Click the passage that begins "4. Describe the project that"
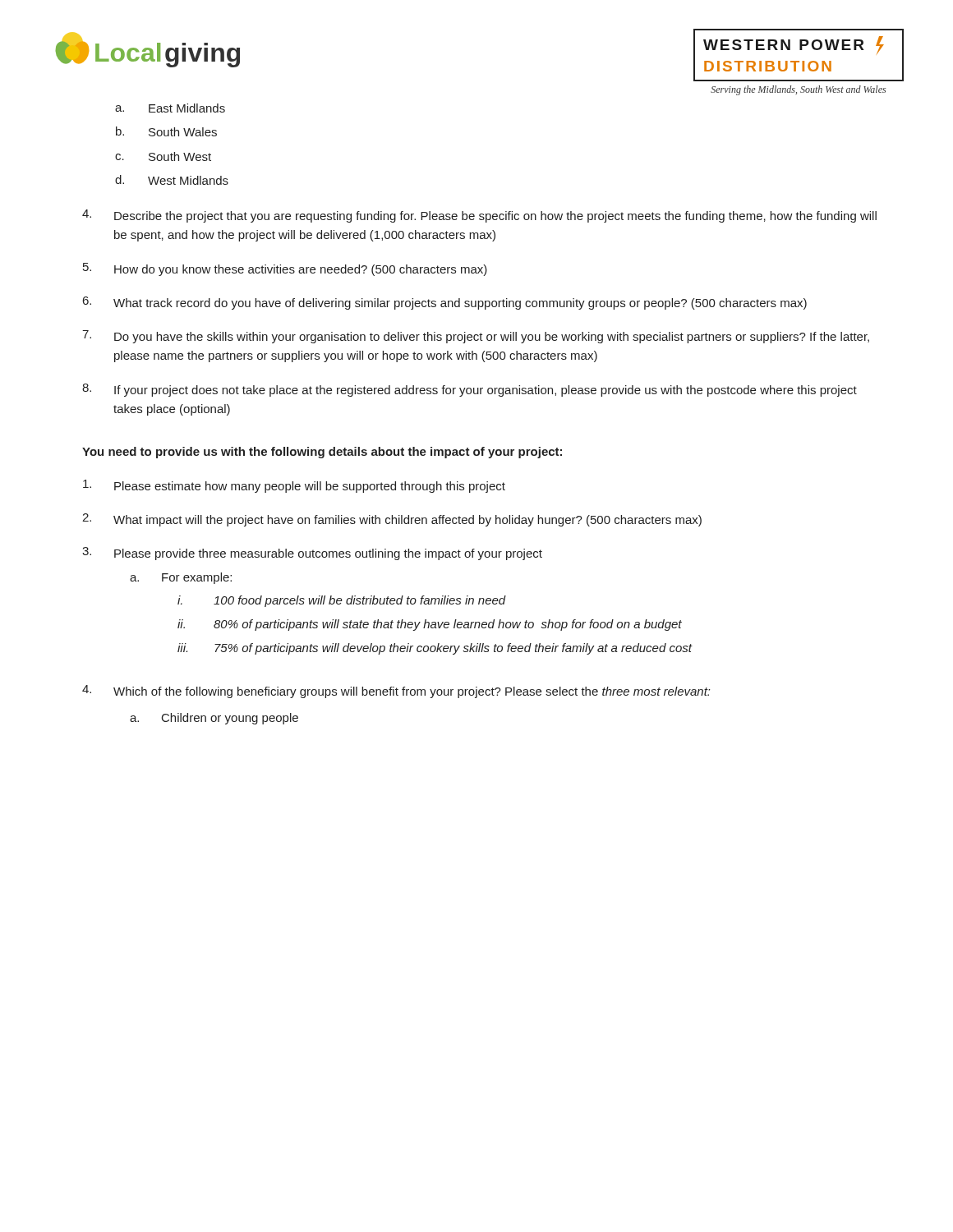 point(485,225)
